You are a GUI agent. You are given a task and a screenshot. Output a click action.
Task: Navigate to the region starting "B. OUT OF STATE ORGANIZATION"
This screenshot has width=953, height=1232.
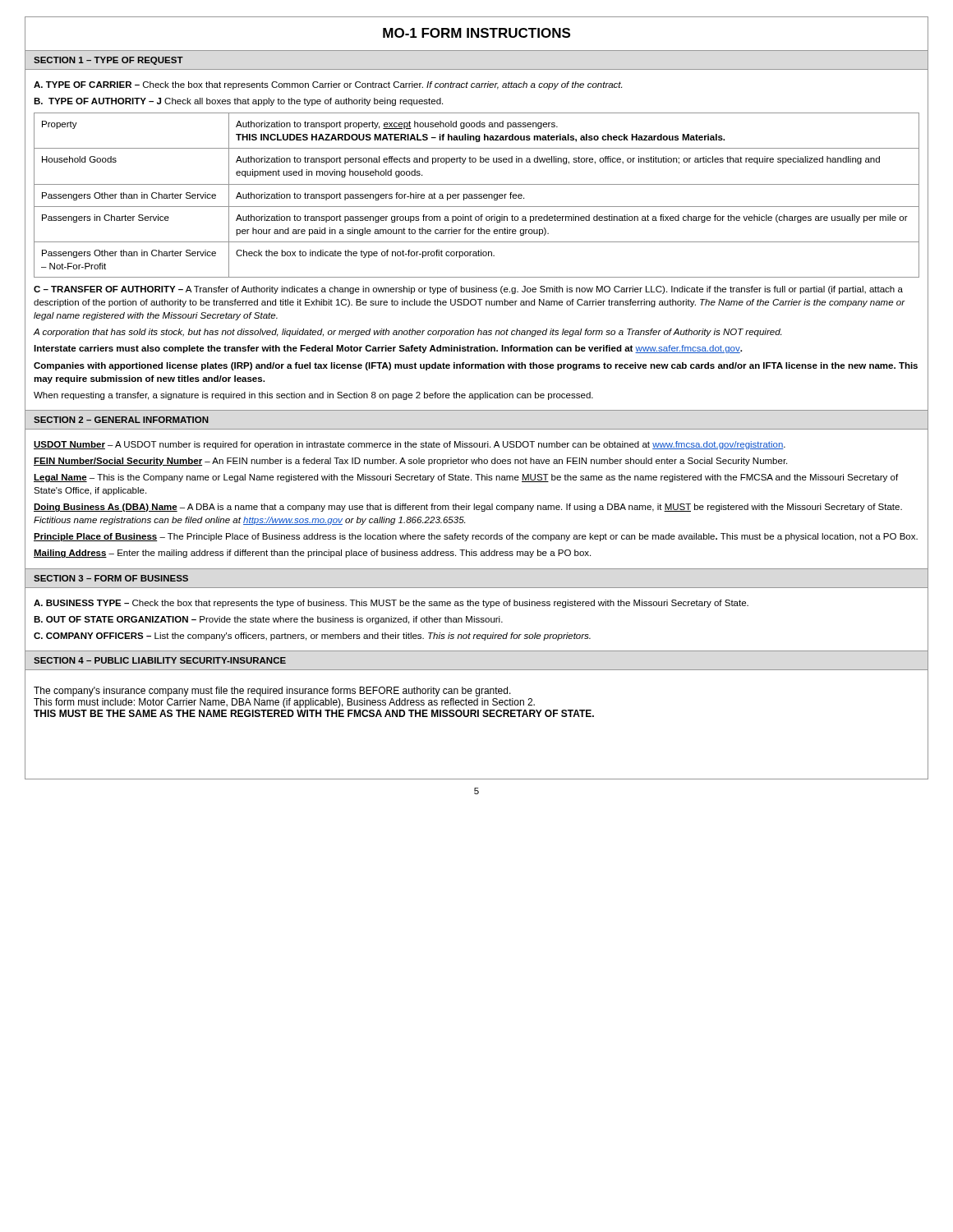pyautogui.click(x=268, y=619)
